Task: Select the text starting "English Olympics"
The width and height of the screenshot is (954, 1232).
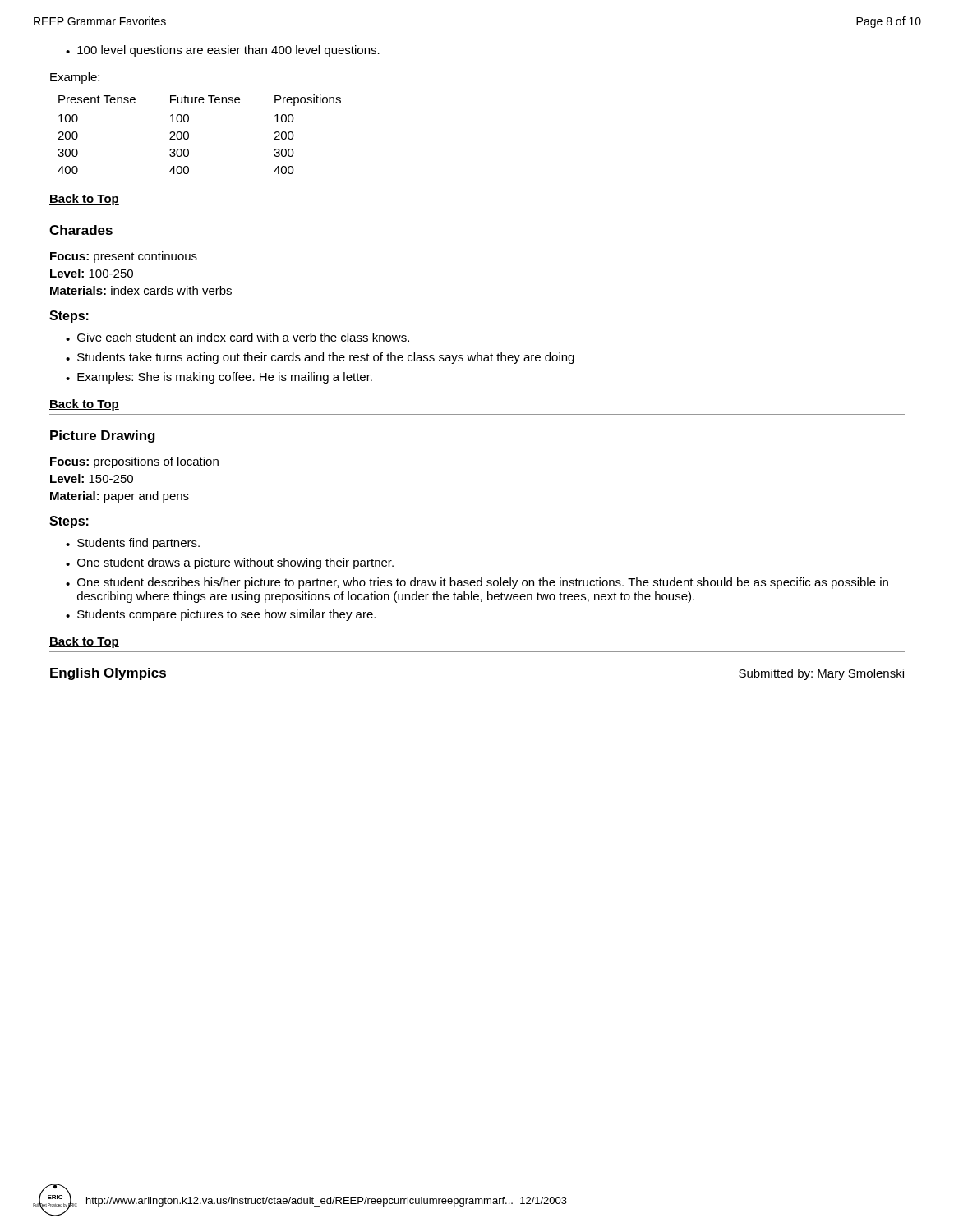Action: tap(108, 673)
